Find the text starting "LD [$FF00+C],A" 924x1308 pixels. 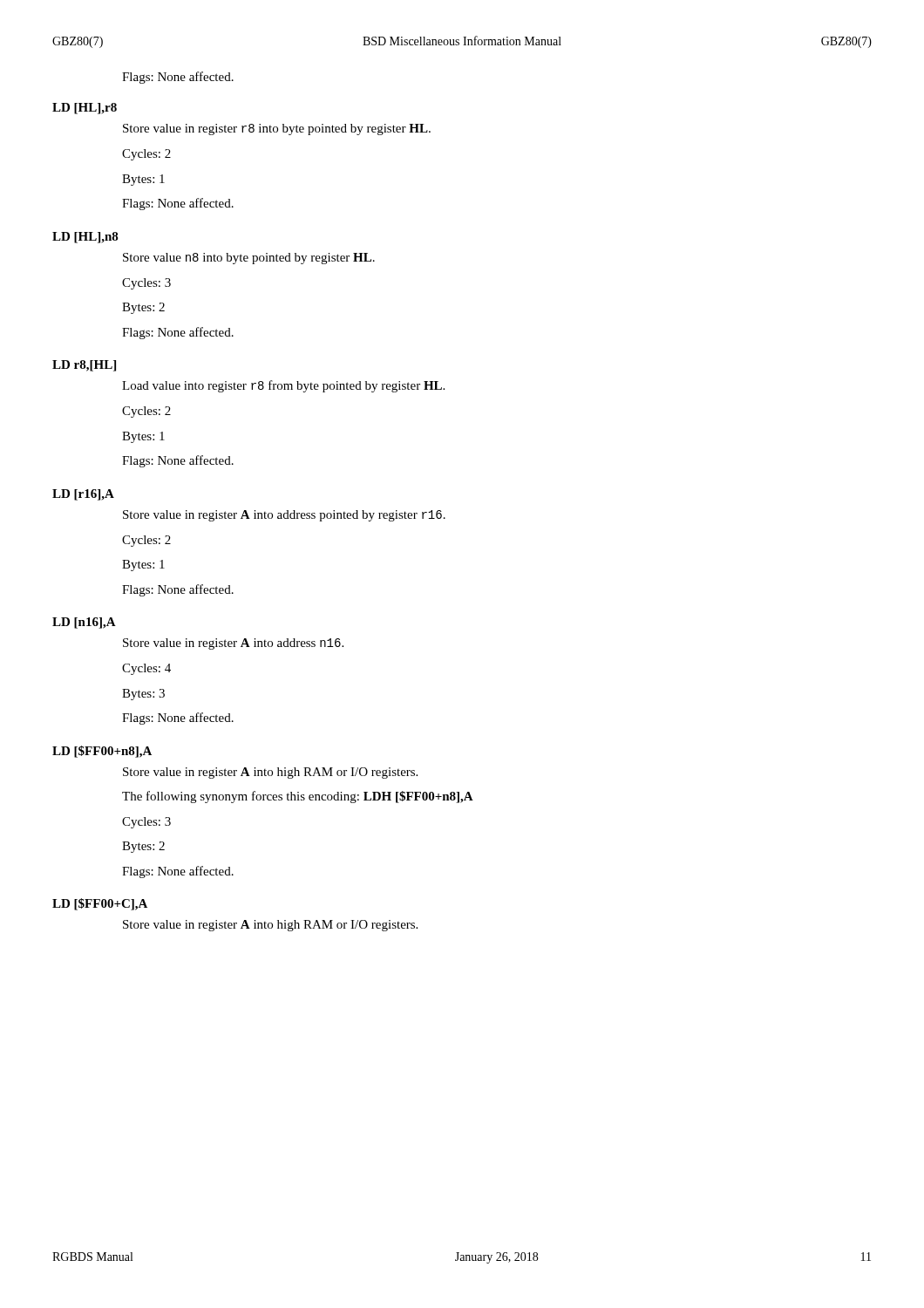point(100,903)
